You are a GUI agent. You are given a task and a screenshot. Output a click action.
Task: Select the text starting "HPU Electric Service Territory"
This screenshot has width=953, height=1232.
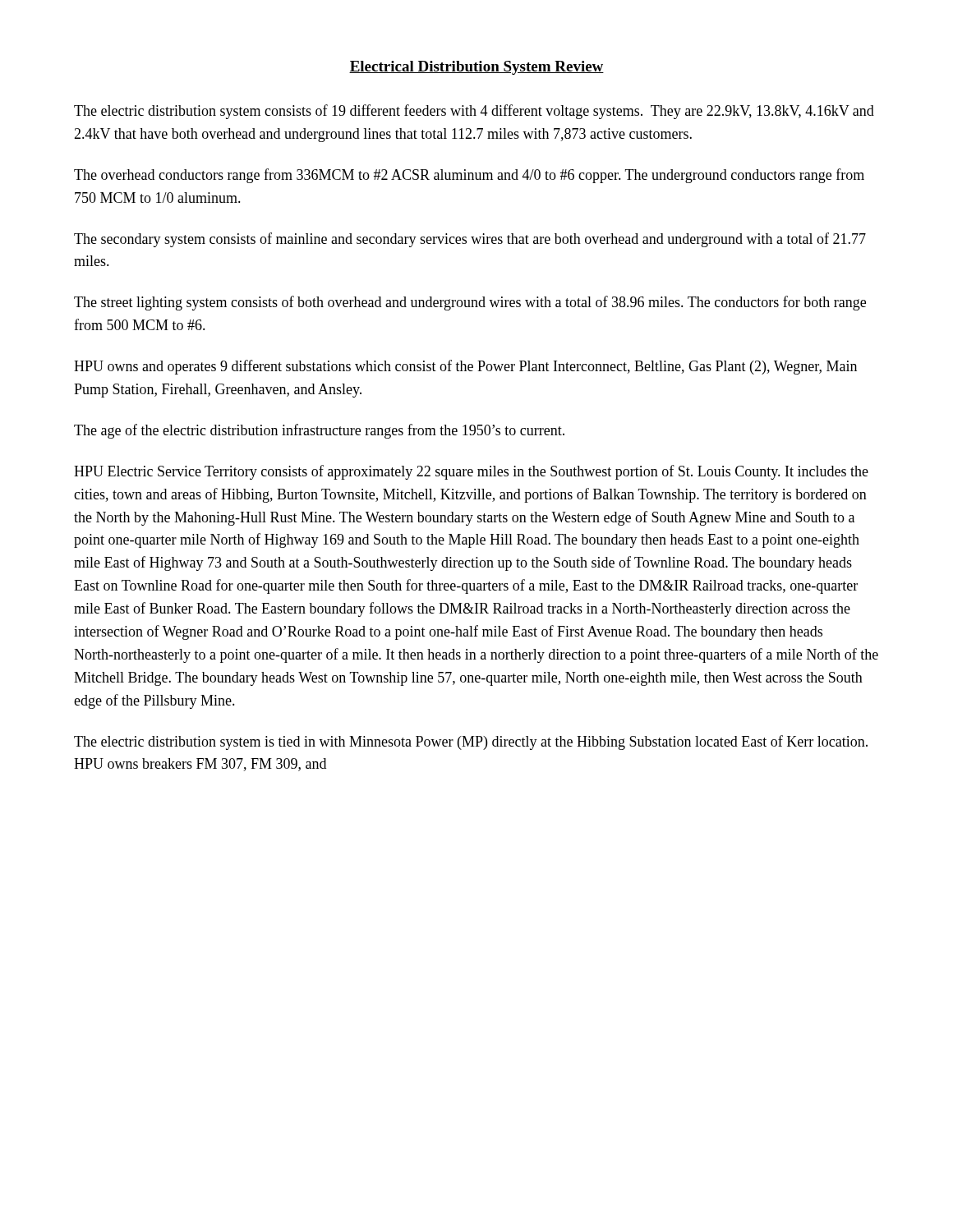click(476, 586)
